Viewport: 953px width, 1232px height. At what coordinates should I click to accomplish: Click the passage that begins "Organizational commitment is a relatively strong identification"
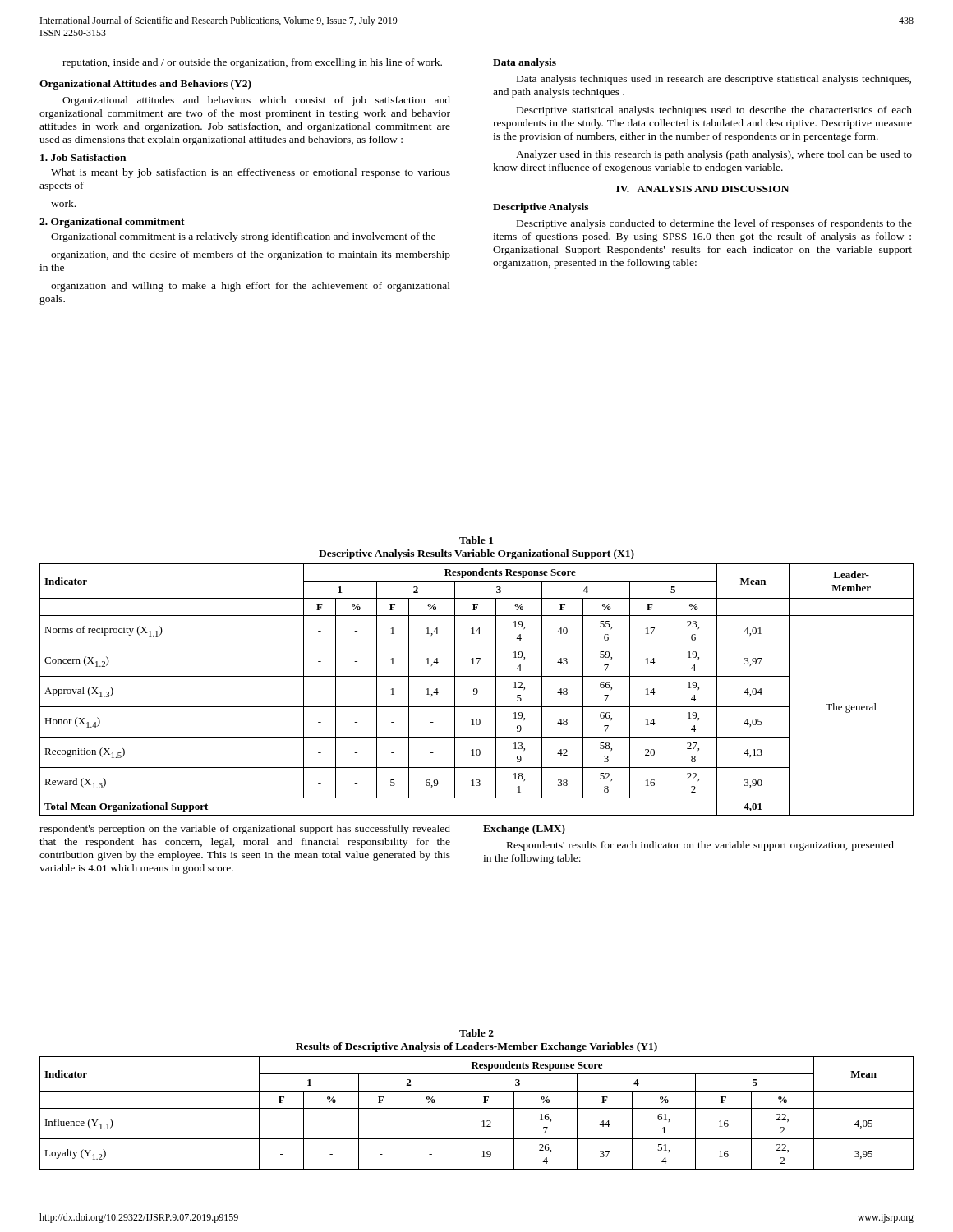[243, 236]
